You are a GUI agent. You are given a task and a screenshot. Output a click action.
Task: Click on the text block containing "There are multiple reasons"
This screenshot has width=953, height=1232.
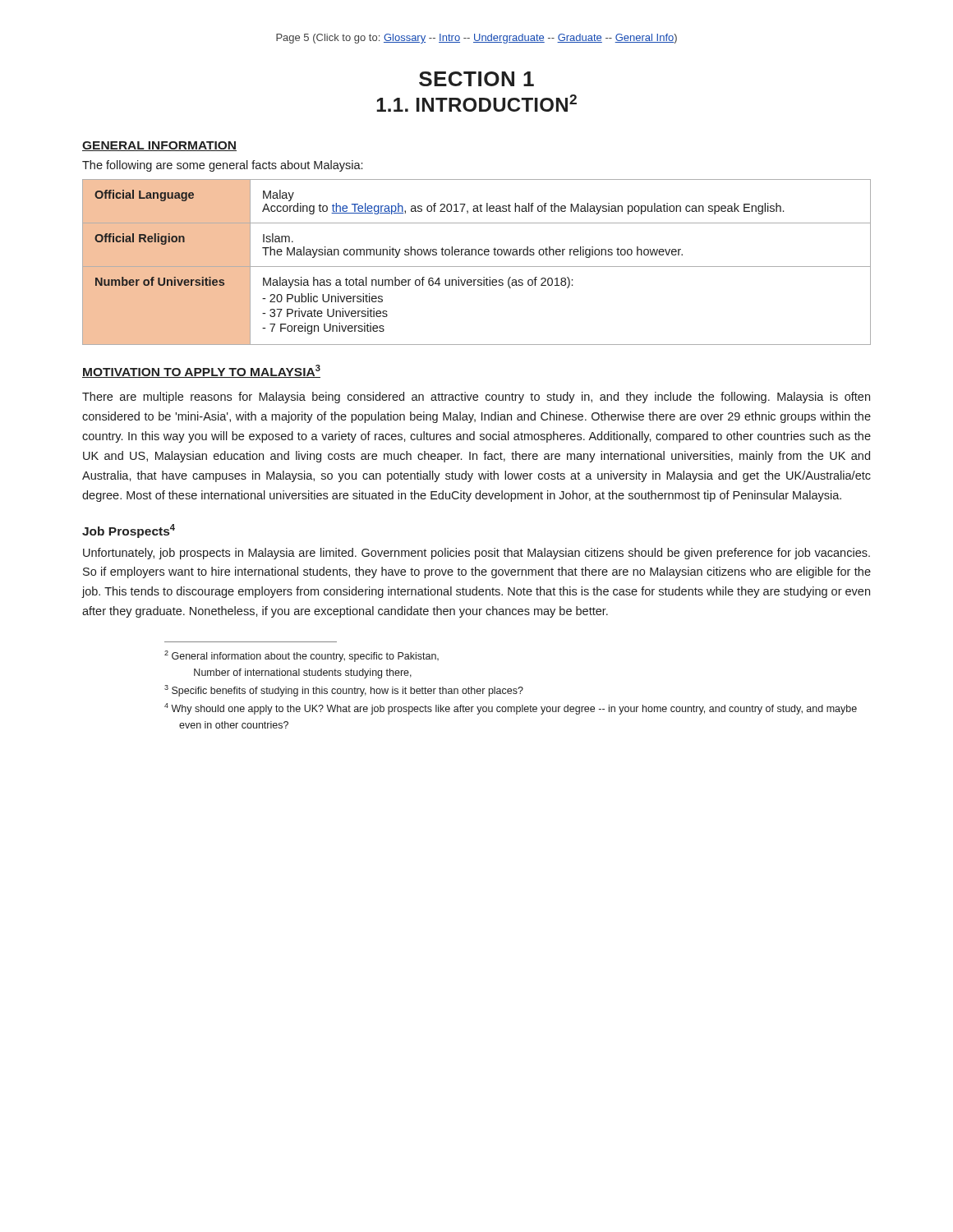pyautogui.click(x=476, y=446)
